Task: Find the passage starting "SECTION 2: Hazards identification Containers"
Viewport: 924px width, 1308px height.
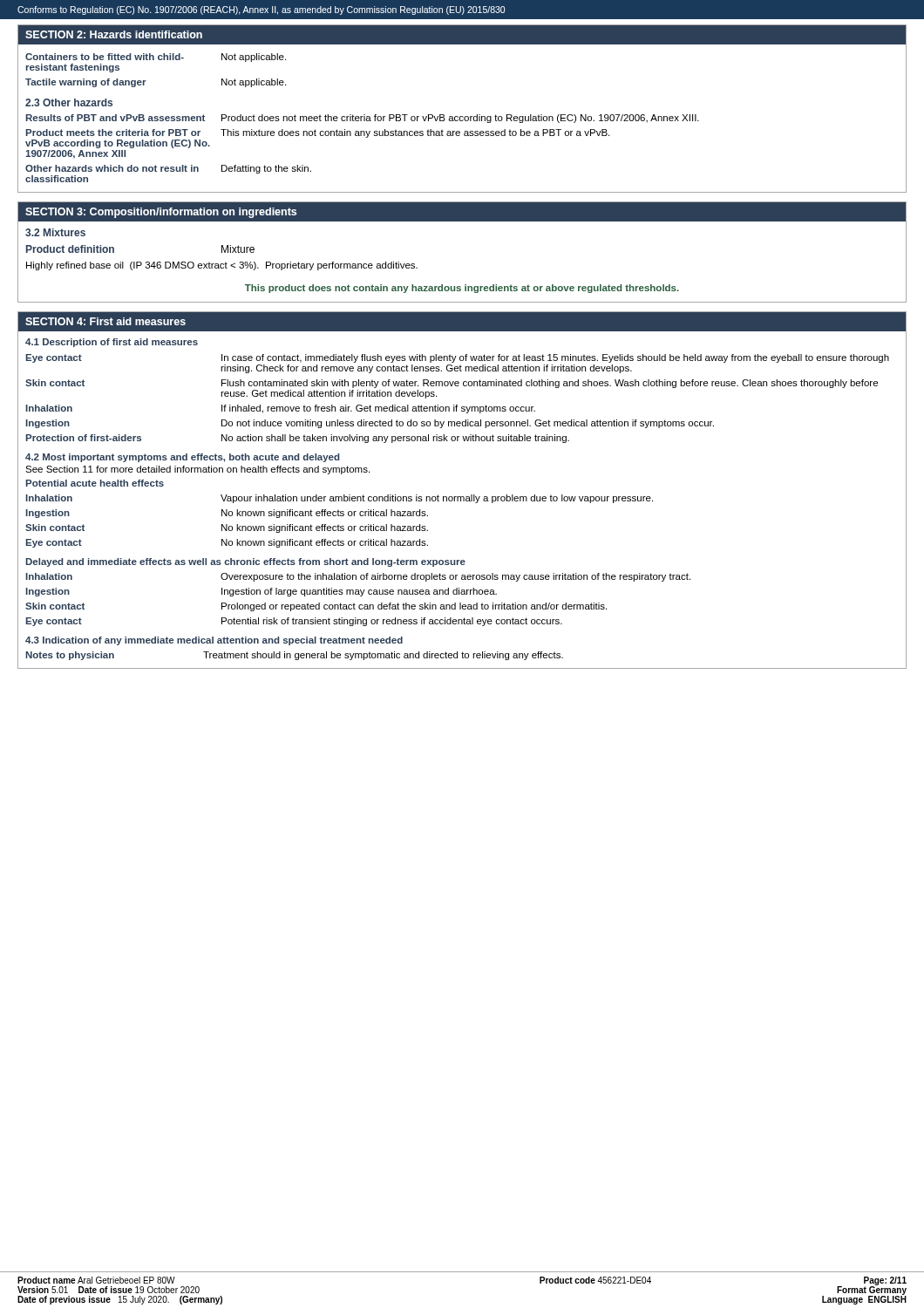Action: click(462, 109)
